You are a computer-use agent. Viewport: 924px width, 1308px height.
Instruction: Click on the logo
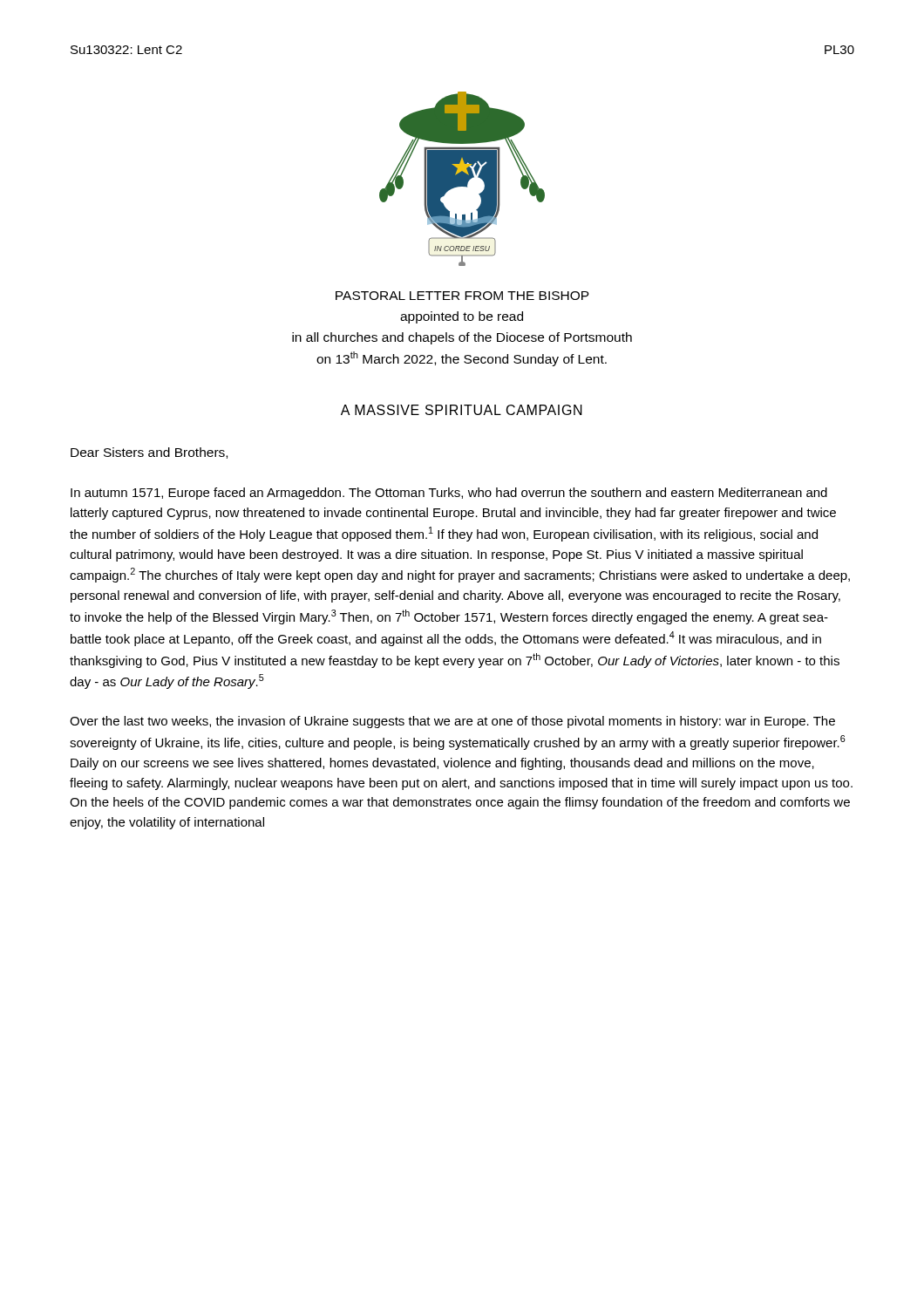click(462, 167)
